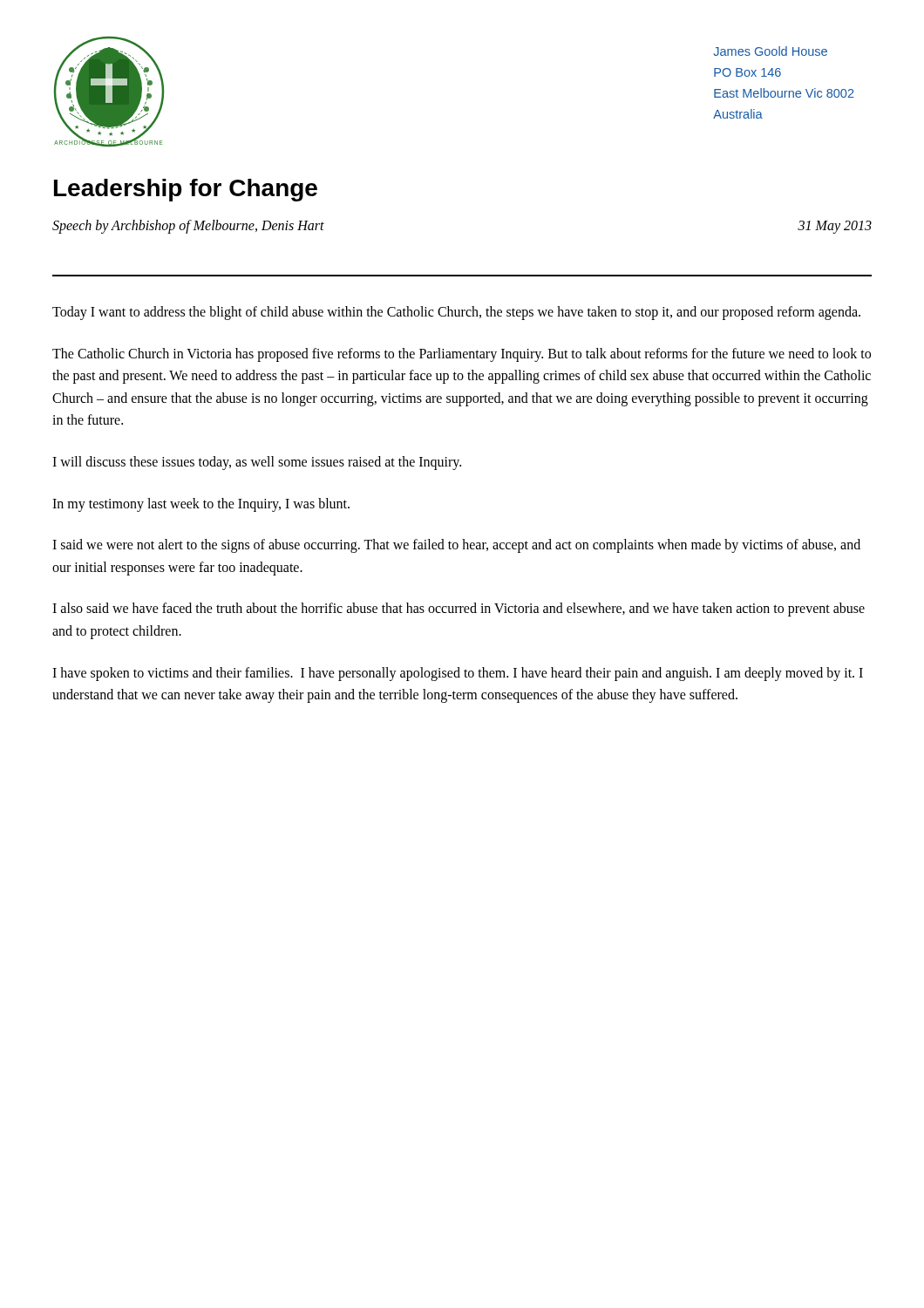Locate the logo
This screenshot has width=924, height=1308.
[109, 92]
